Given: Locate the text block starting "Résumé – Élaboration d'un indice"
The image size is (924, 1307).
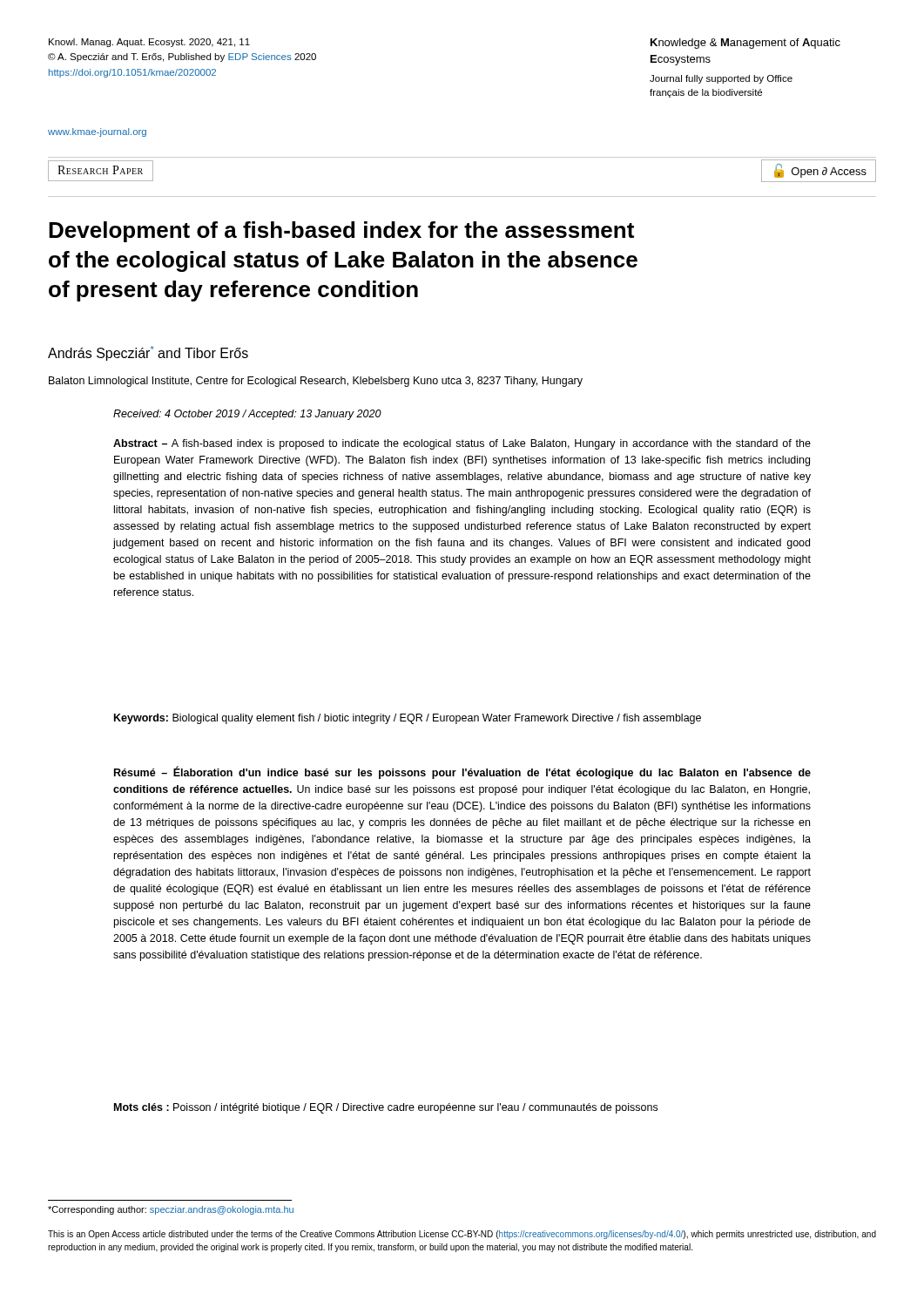Looking at the screenshot, I should point(462,864).
